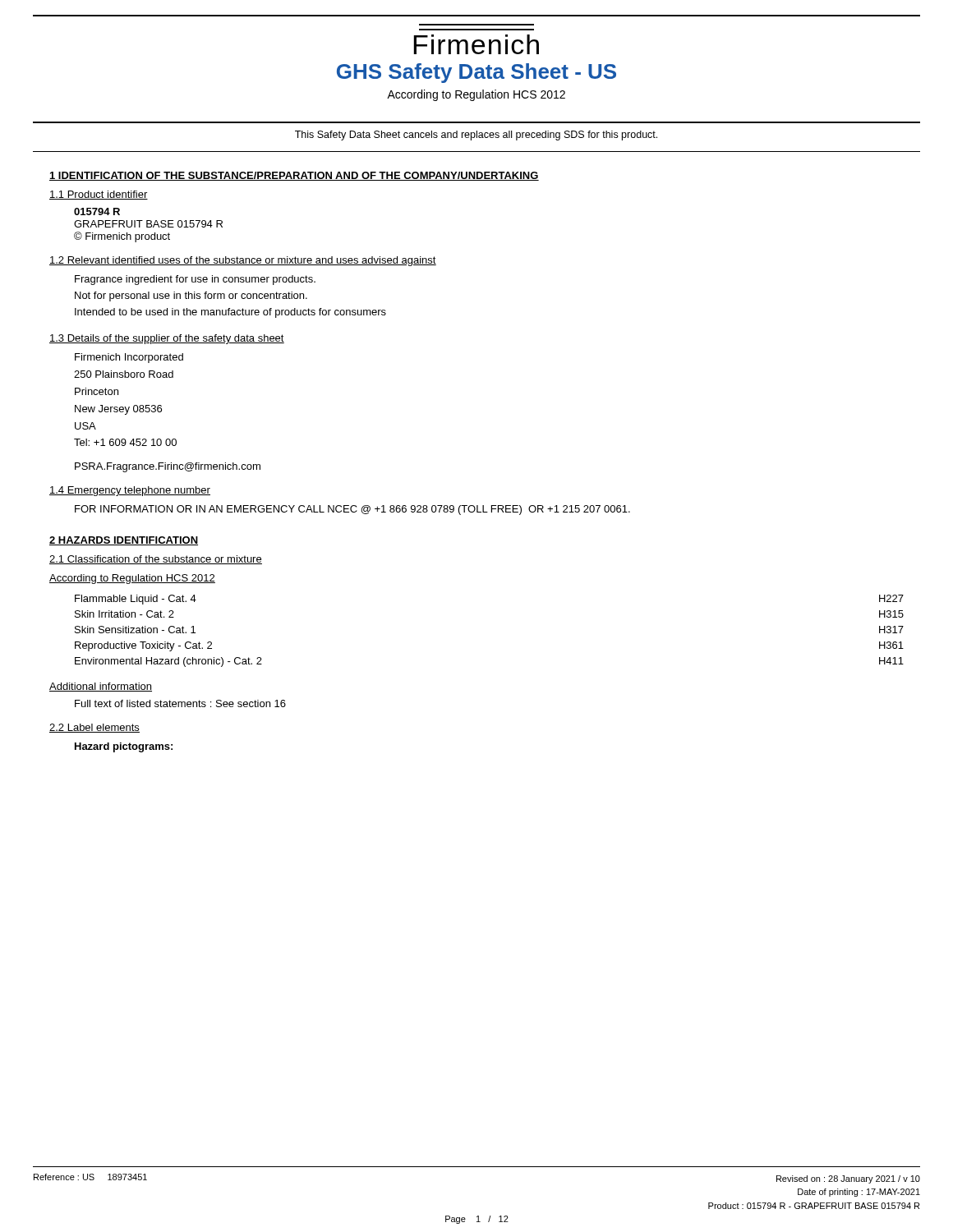This screenshot has width=953, height=1232.
Task: Navigate to the element starting "Hazard pictograms:"
Action: (124, 746)
